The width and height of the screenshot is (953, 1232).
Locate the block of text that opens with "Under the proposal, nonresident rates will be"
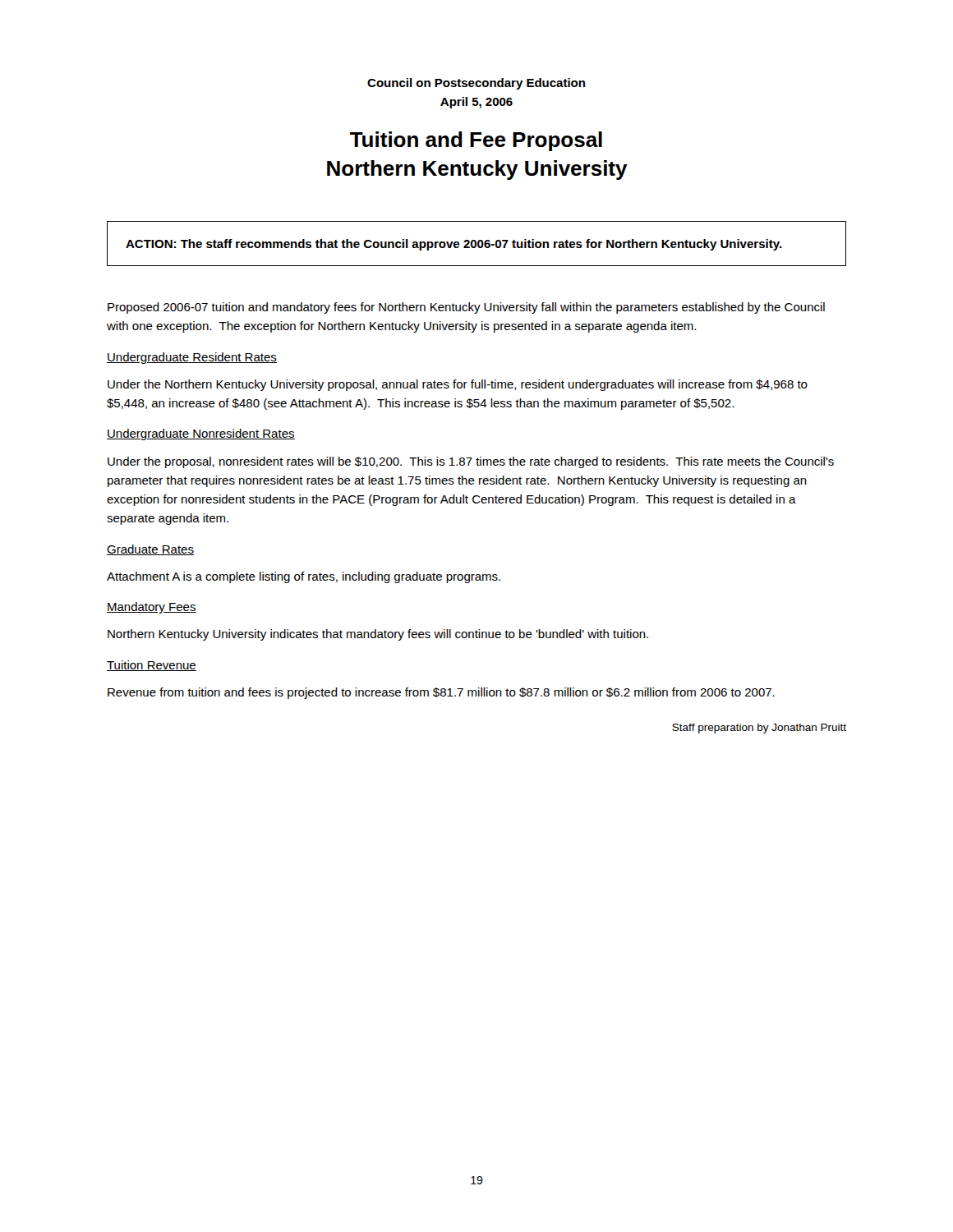[476, 490]
